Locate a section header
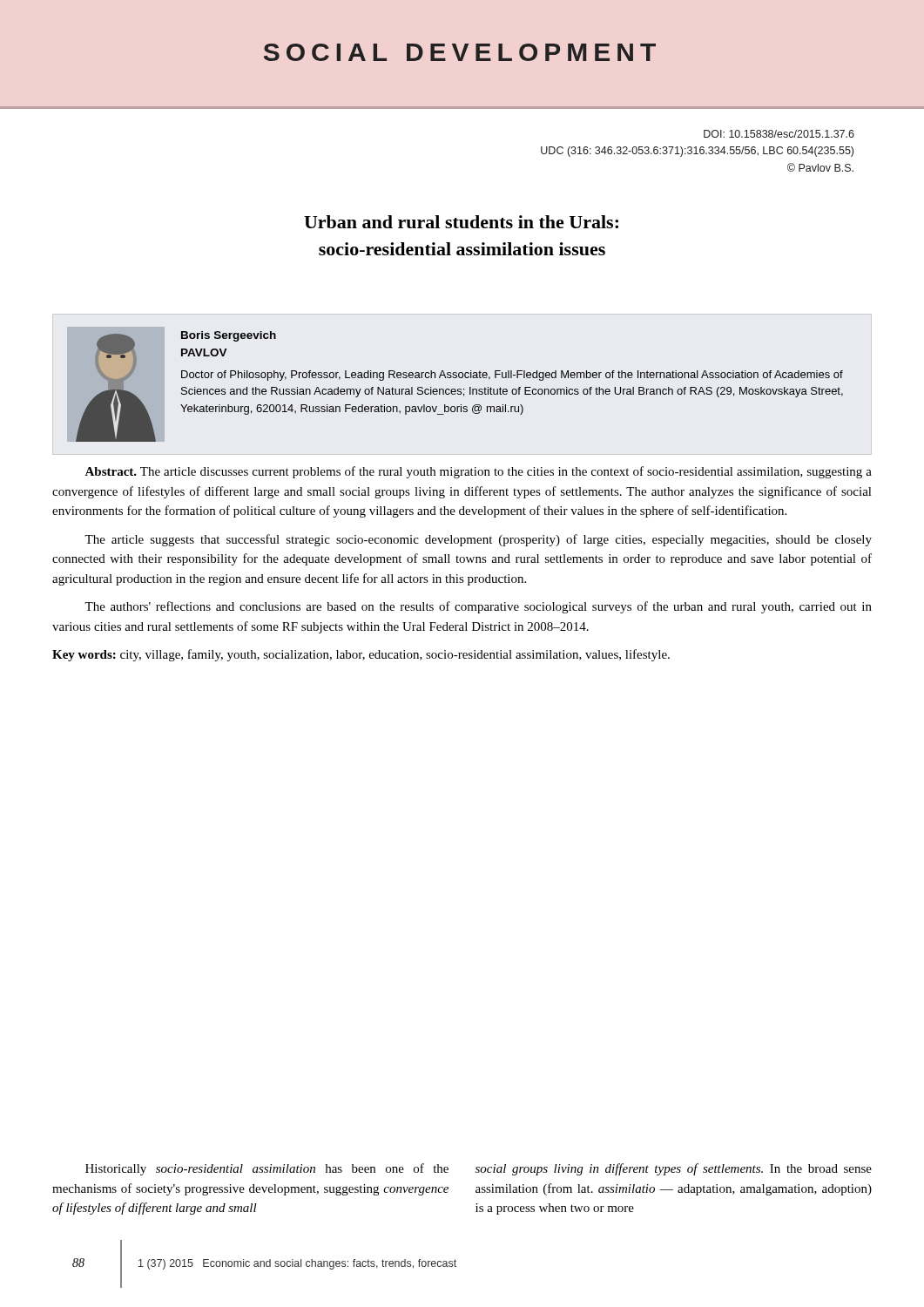Image resolution: width=924 pixels, height=1307 pixels. [462, 52]
